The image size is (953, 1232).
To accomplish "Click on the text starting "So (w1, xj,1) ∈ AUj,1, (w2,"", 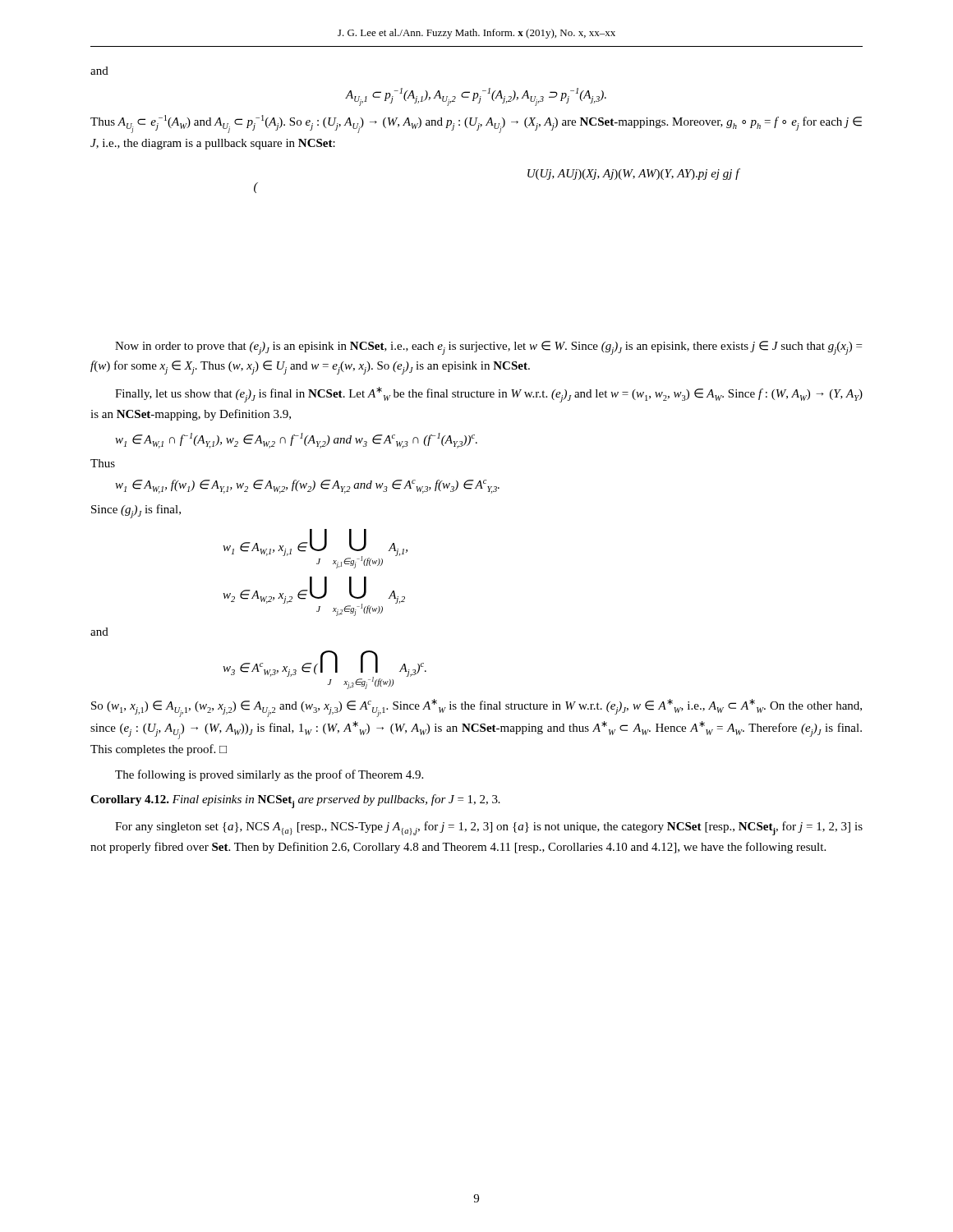I will [476, 727].
